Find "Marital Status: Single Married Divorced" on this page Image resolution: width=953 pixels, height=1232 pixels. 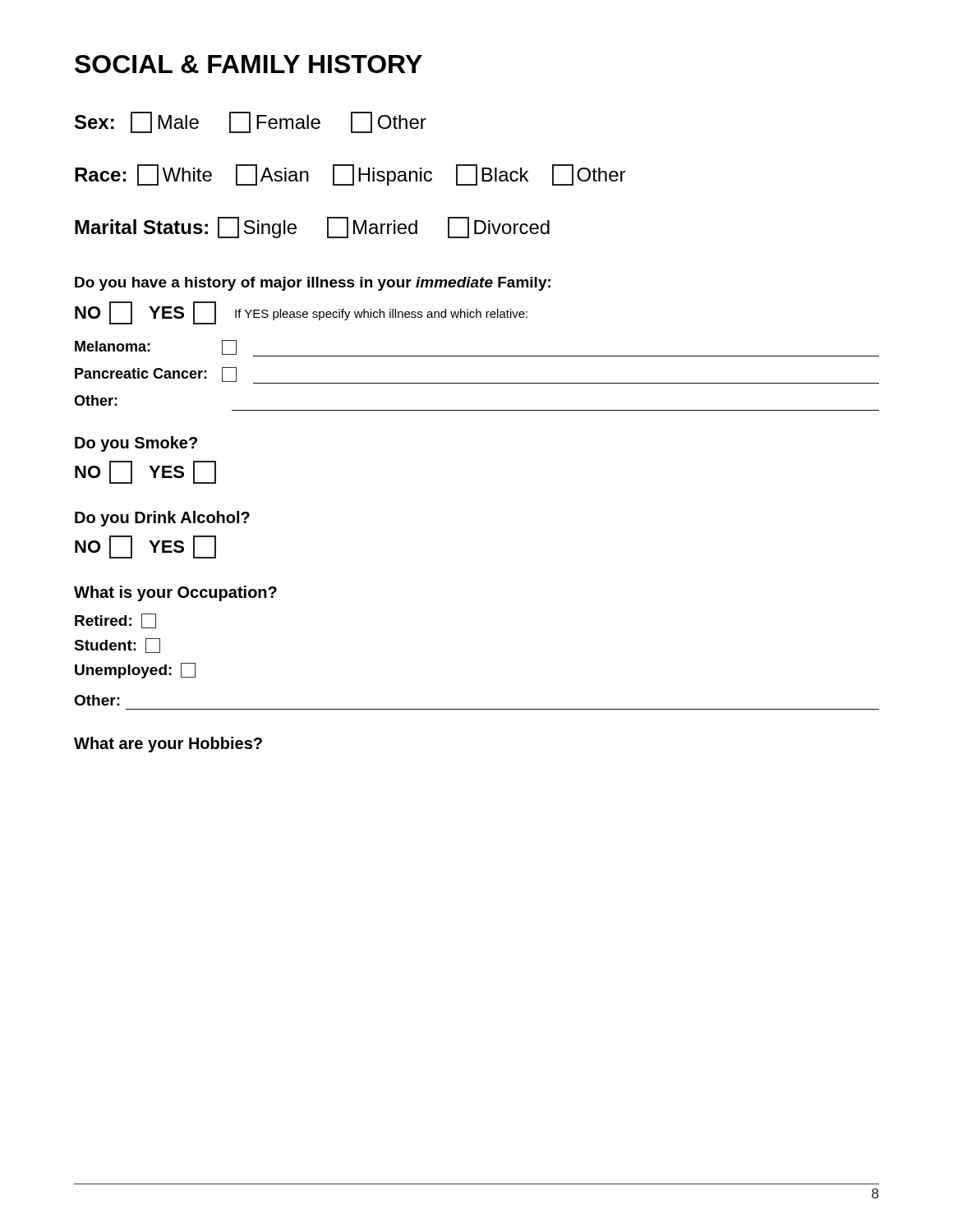184,227
